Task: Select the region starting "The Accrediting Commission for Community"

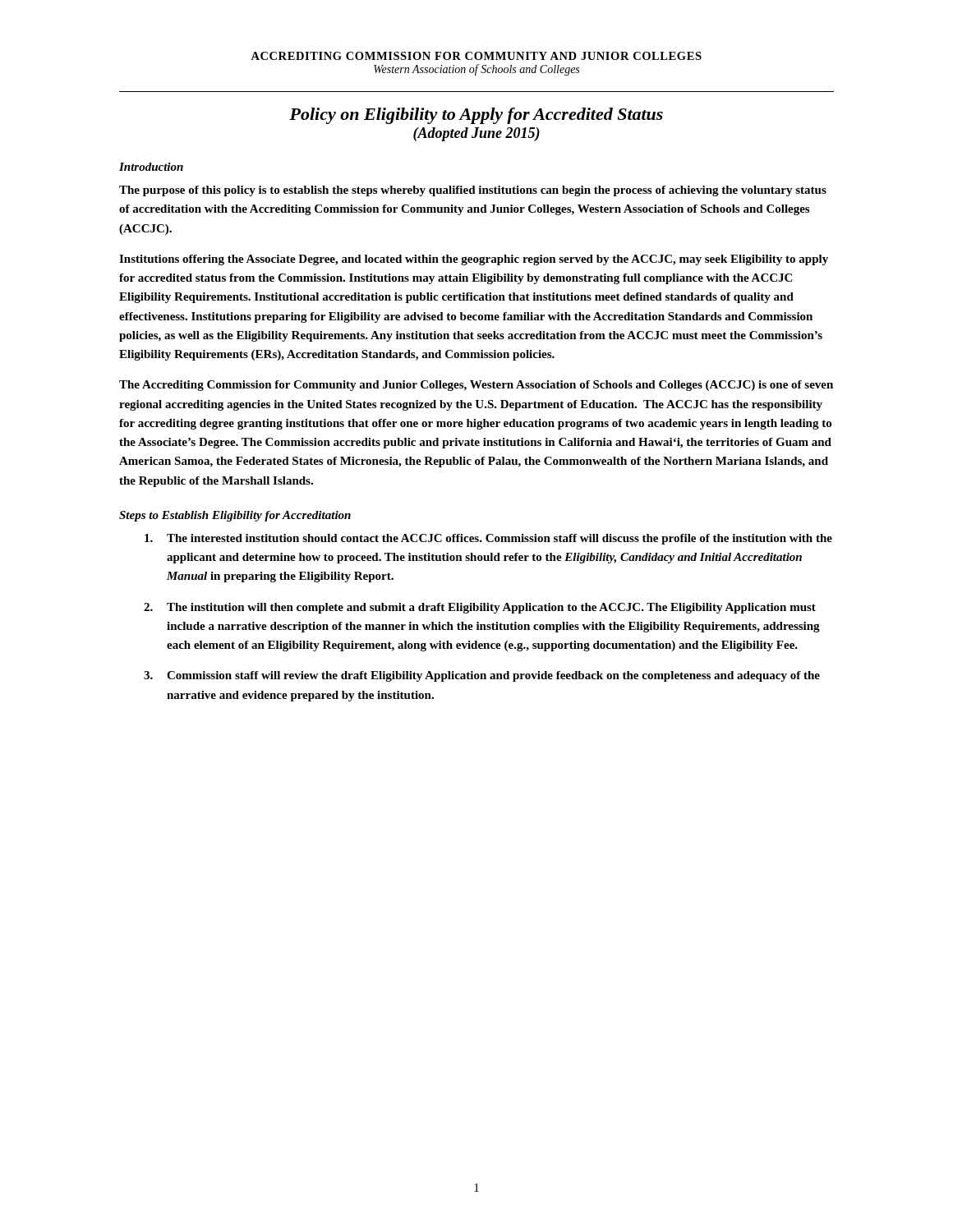Action: [x=476, y=432]
